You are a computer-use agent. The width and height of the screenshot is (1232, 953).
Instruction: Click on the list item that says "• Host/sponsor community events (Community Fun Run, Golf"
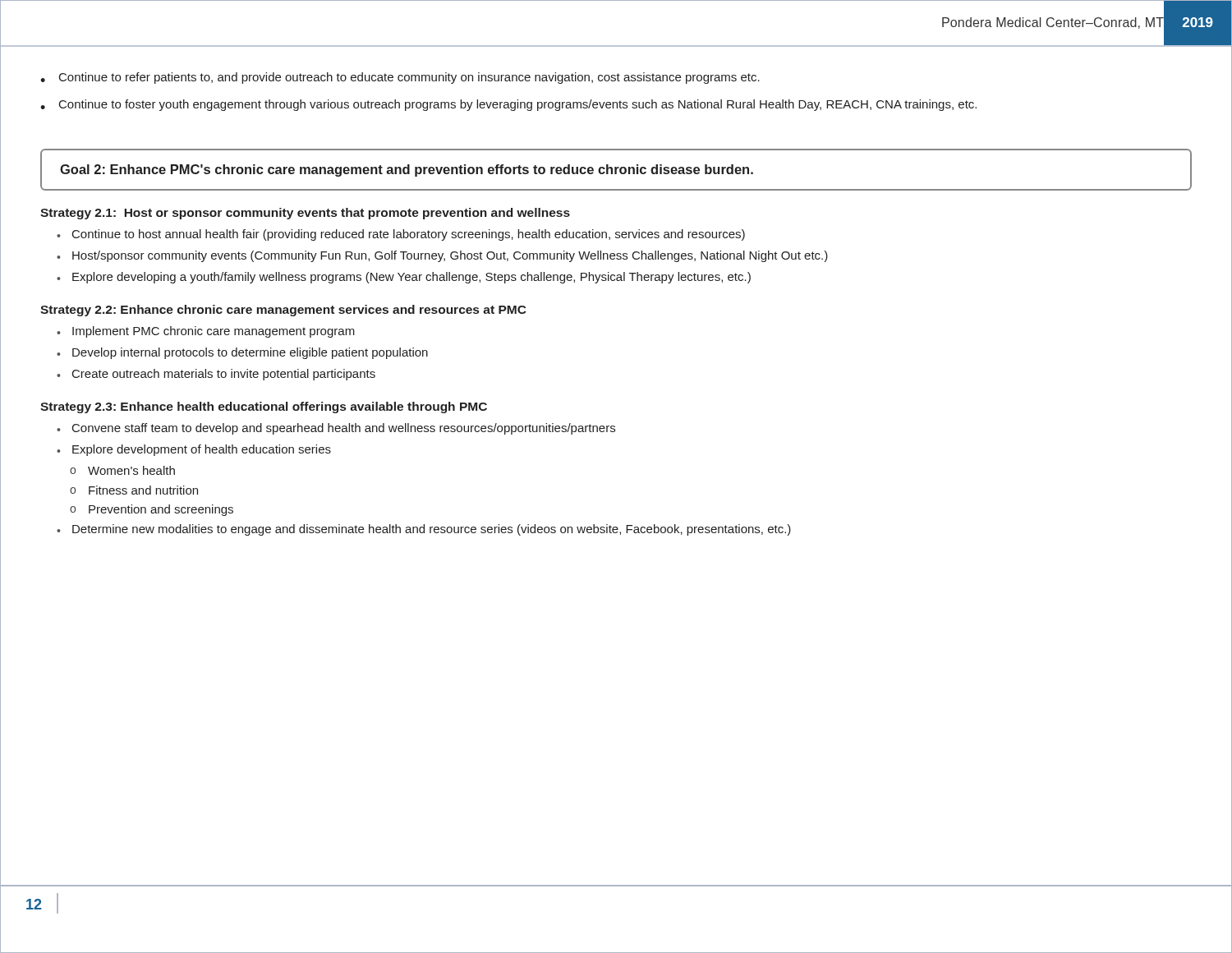616,256
